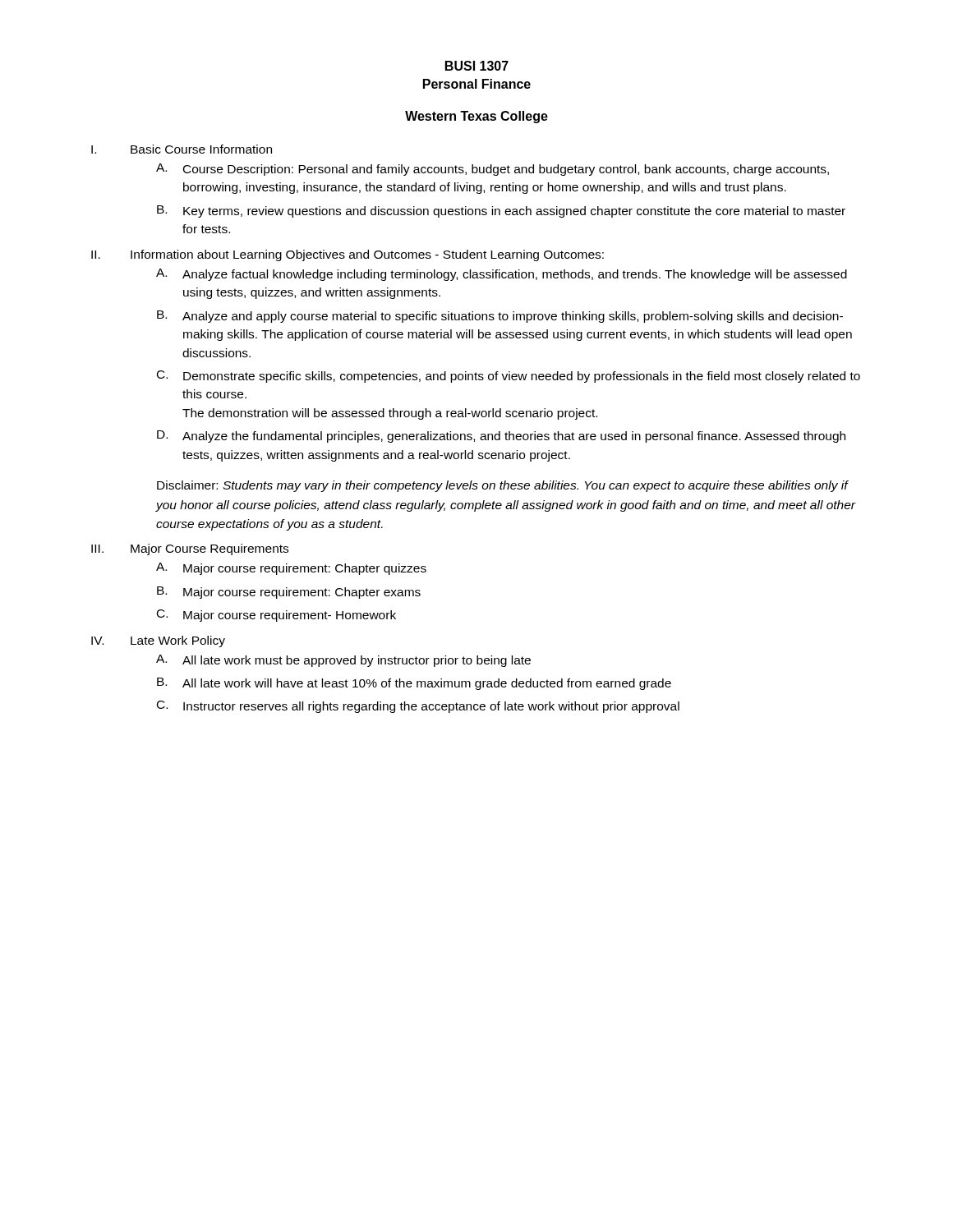The width and height of the screenshot is (953, 1232).
Task: Locate the region starting "IV. Late Work Policy"
Action: [x=158, y=640]
